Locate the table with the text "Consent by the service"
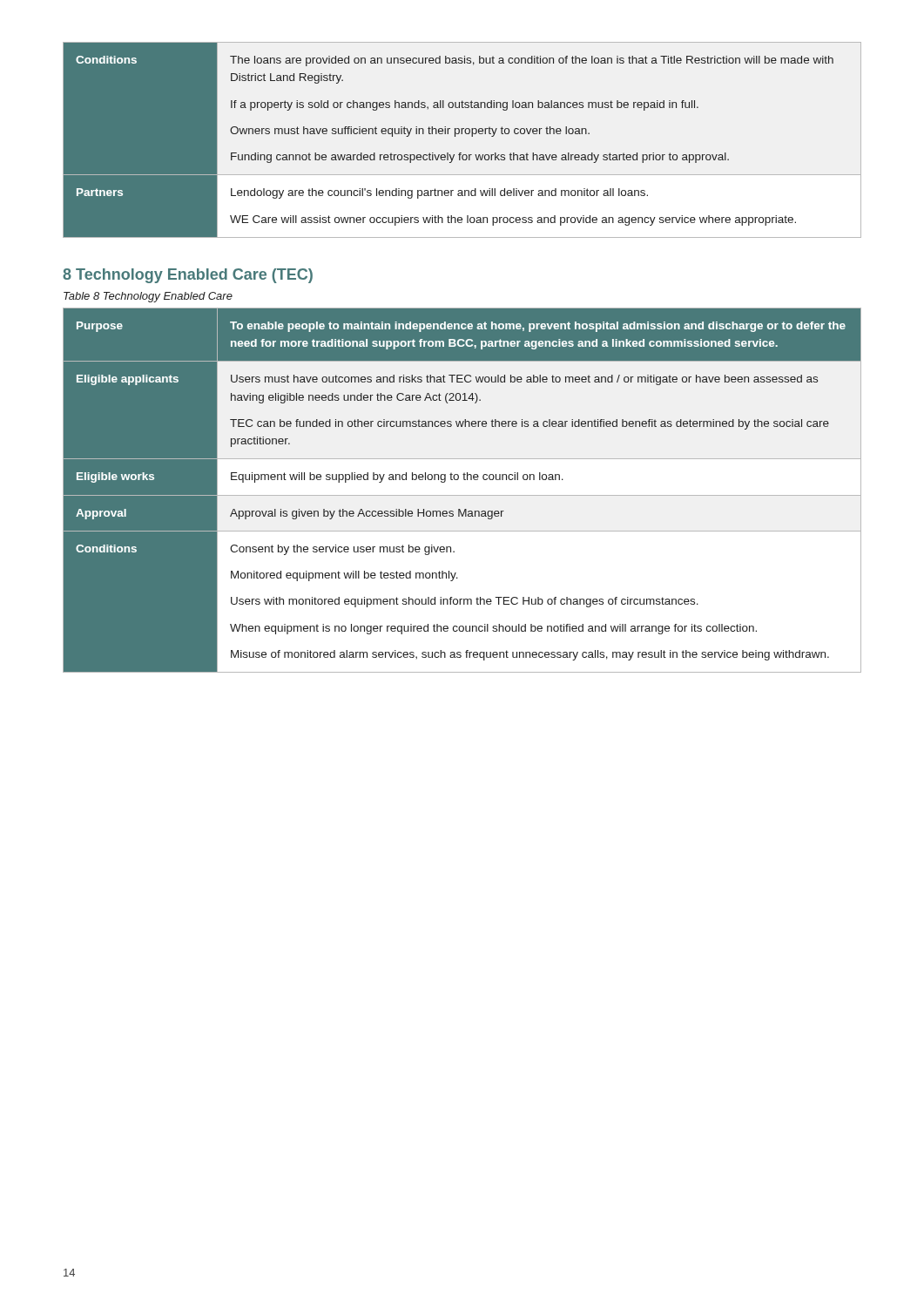The width and height of the screenshot is (924, 1307). pos(462,490)
